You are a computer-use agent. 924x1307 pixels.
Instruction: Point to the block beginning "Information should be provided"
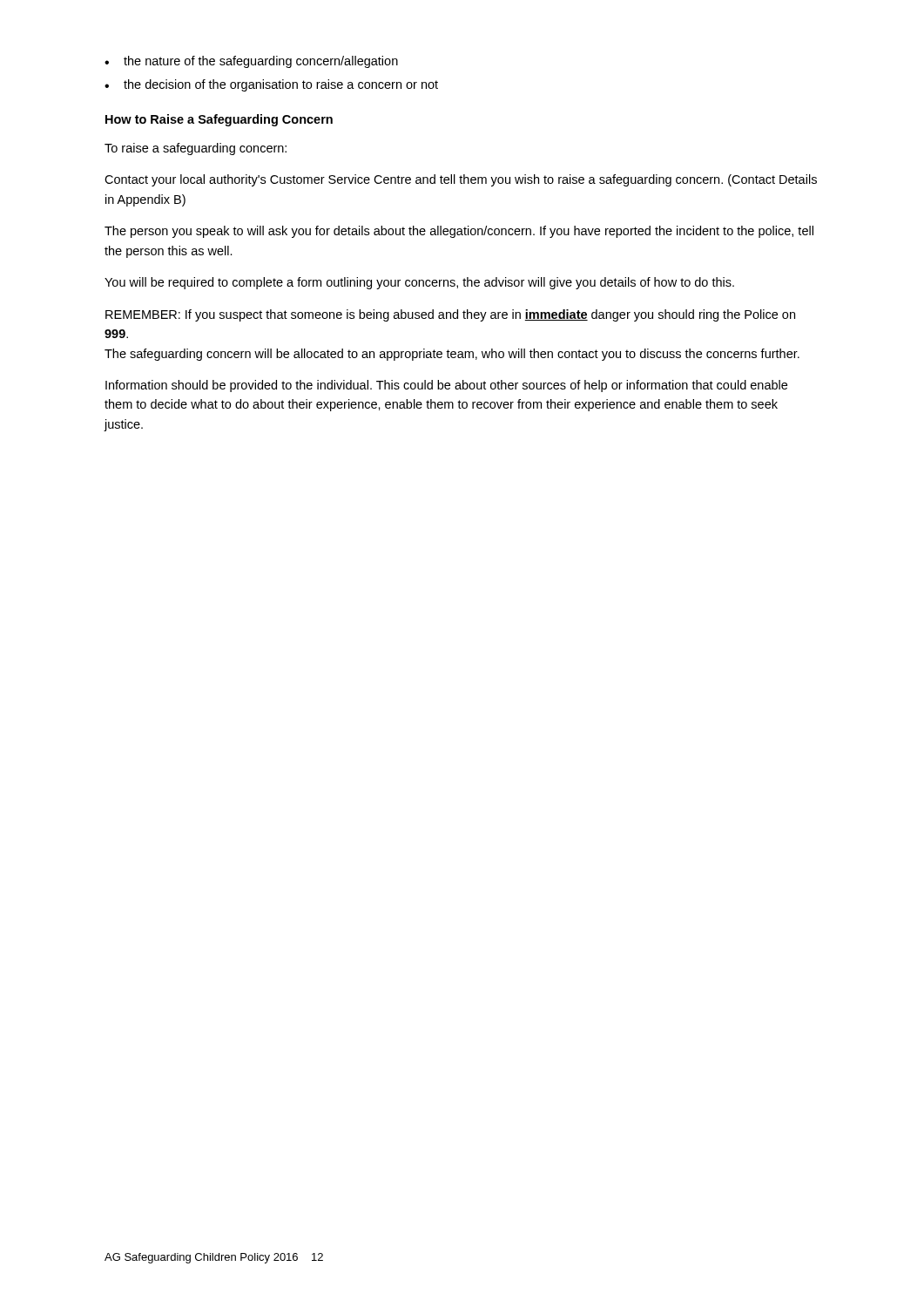pos(446,405)
